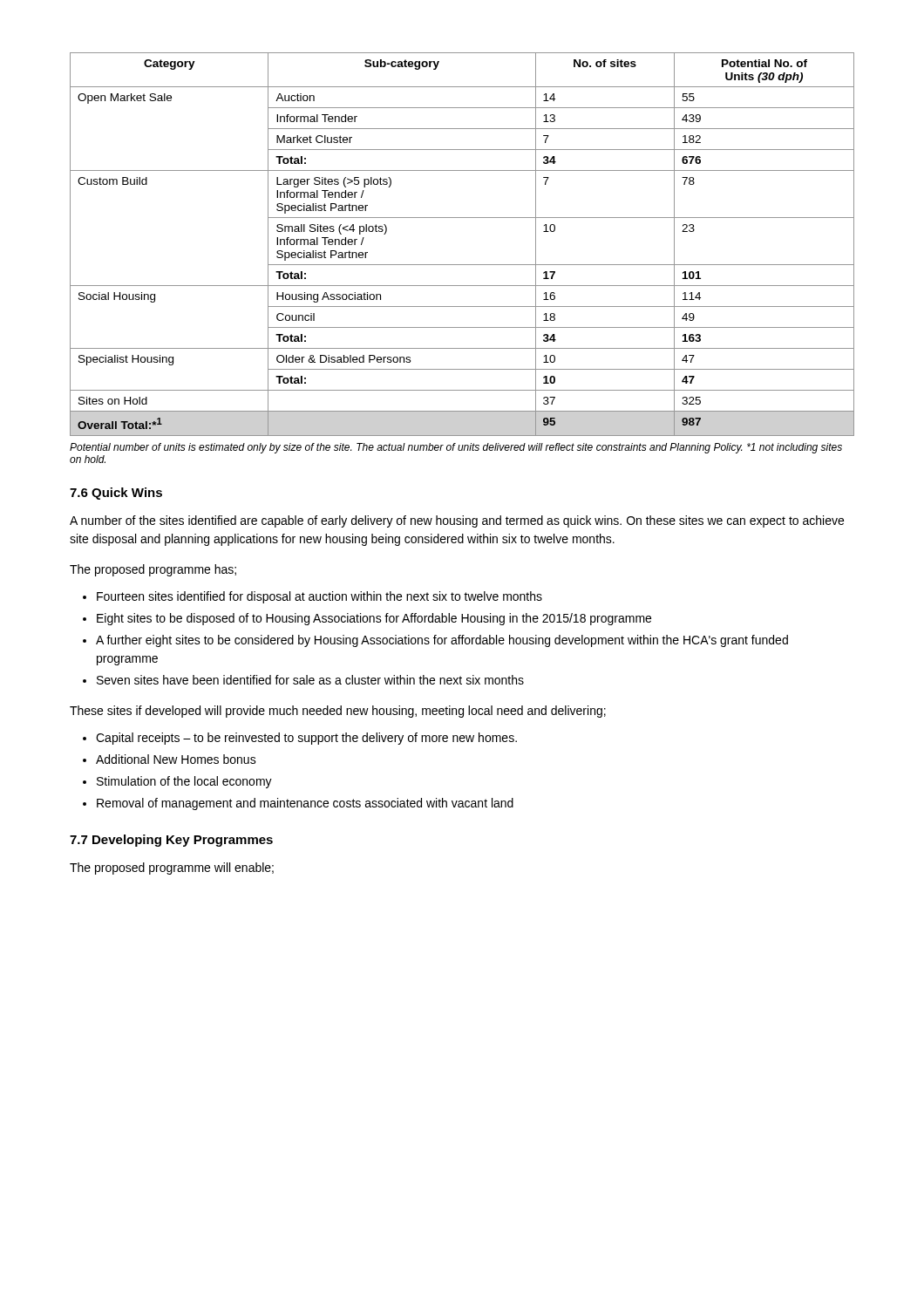Navigate to the passage starting "The proposed programme has;"

point(153,570)
